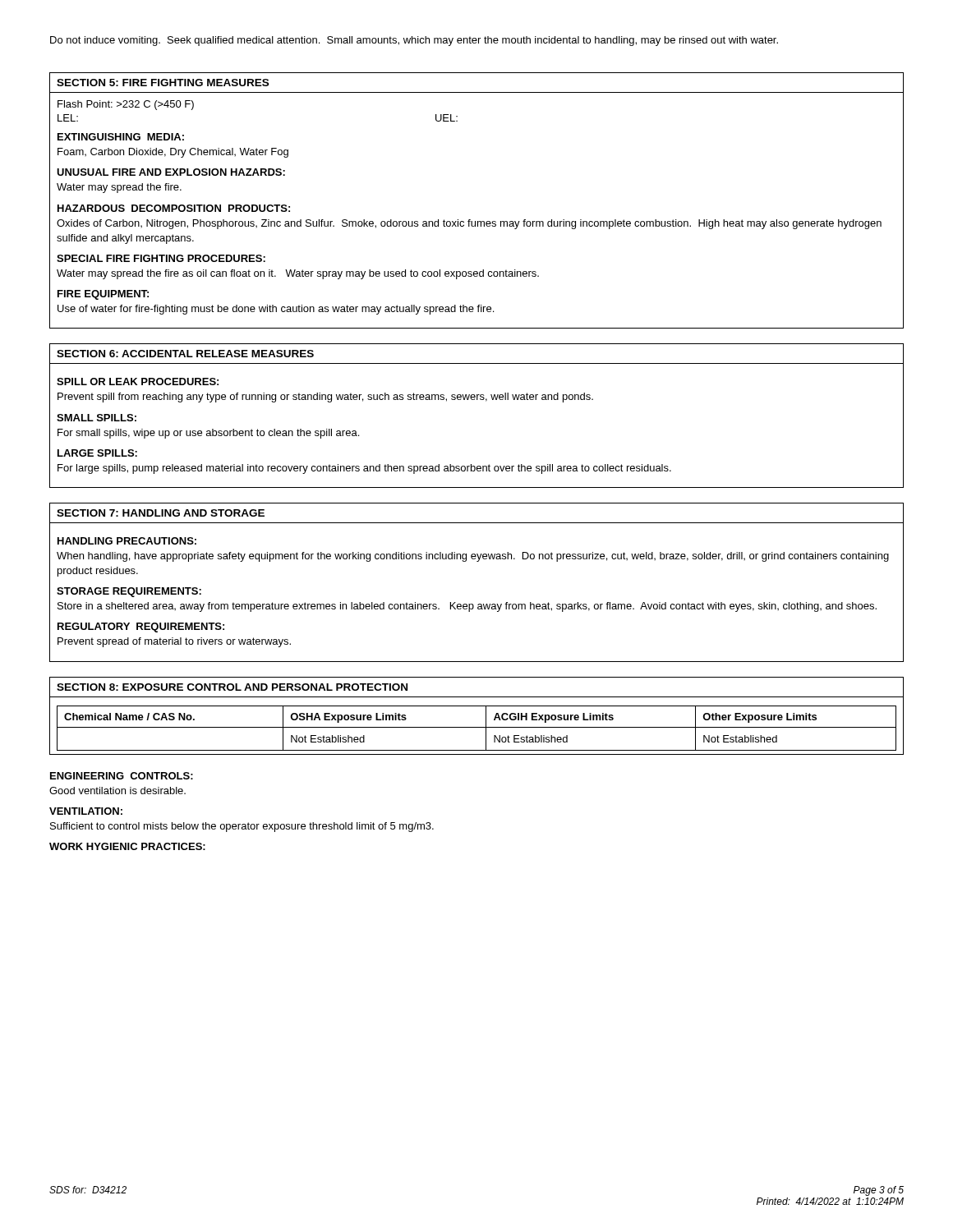
Task: Find the block starting "SECTION 5: FIRE FIGHTING MEASURES"
Action: (163, 83)
